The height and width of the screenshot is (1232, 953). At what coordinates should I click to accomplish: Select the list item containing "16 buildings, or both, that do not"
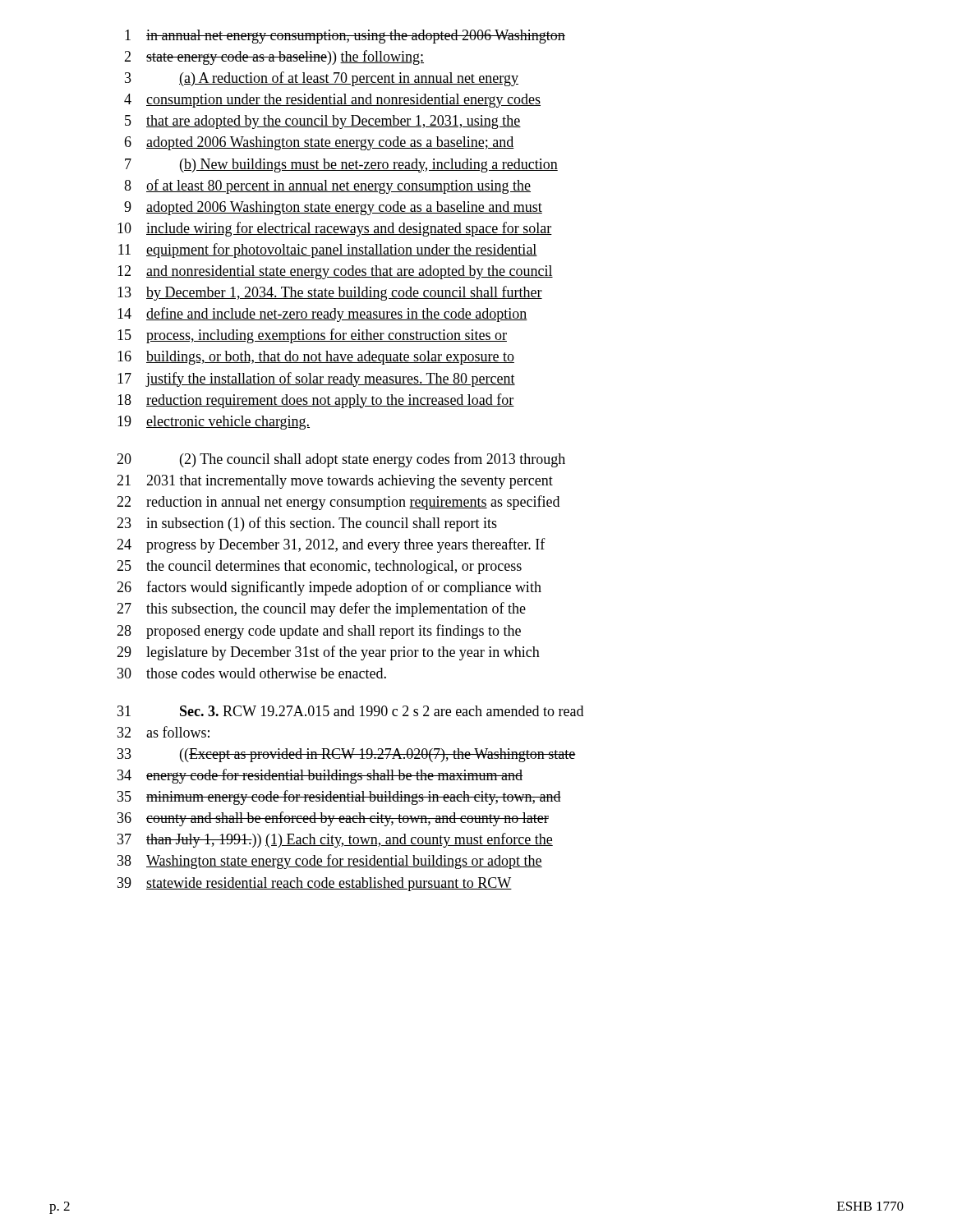point(489,357)
